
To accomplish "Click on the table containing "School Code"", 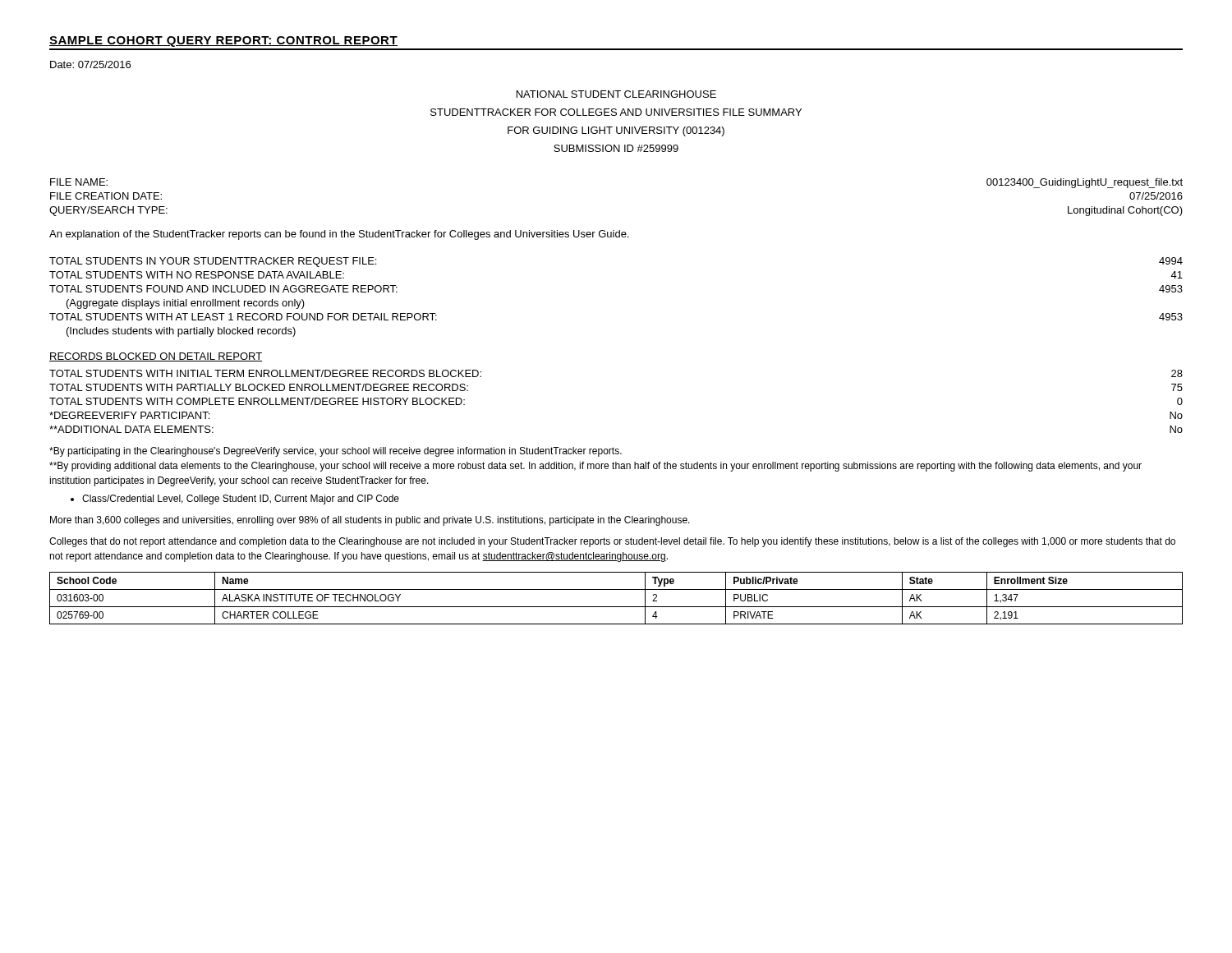I will 616,598.
